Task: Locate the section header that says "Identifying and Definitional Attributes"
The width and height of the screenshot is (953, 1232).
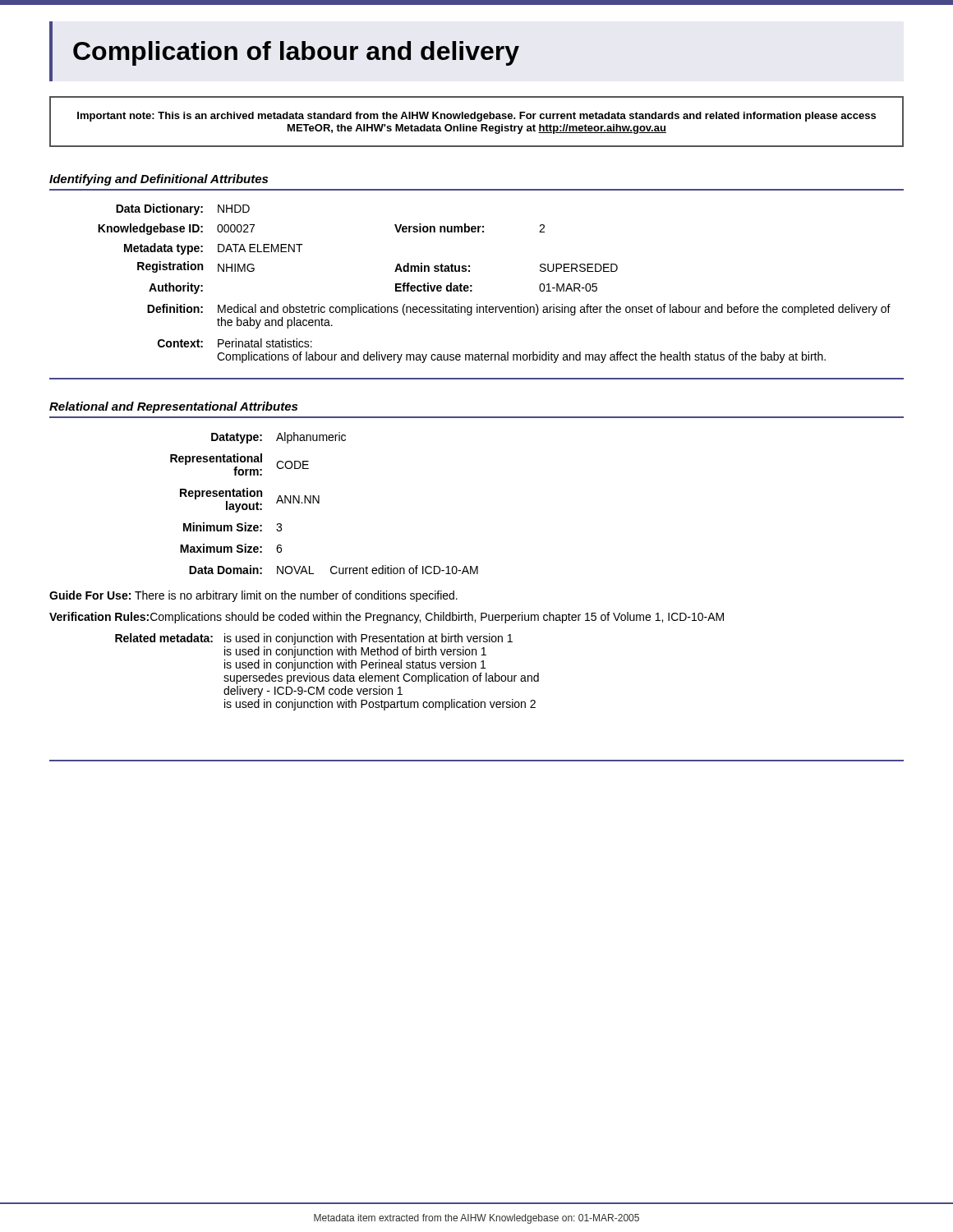Action: 159,179
